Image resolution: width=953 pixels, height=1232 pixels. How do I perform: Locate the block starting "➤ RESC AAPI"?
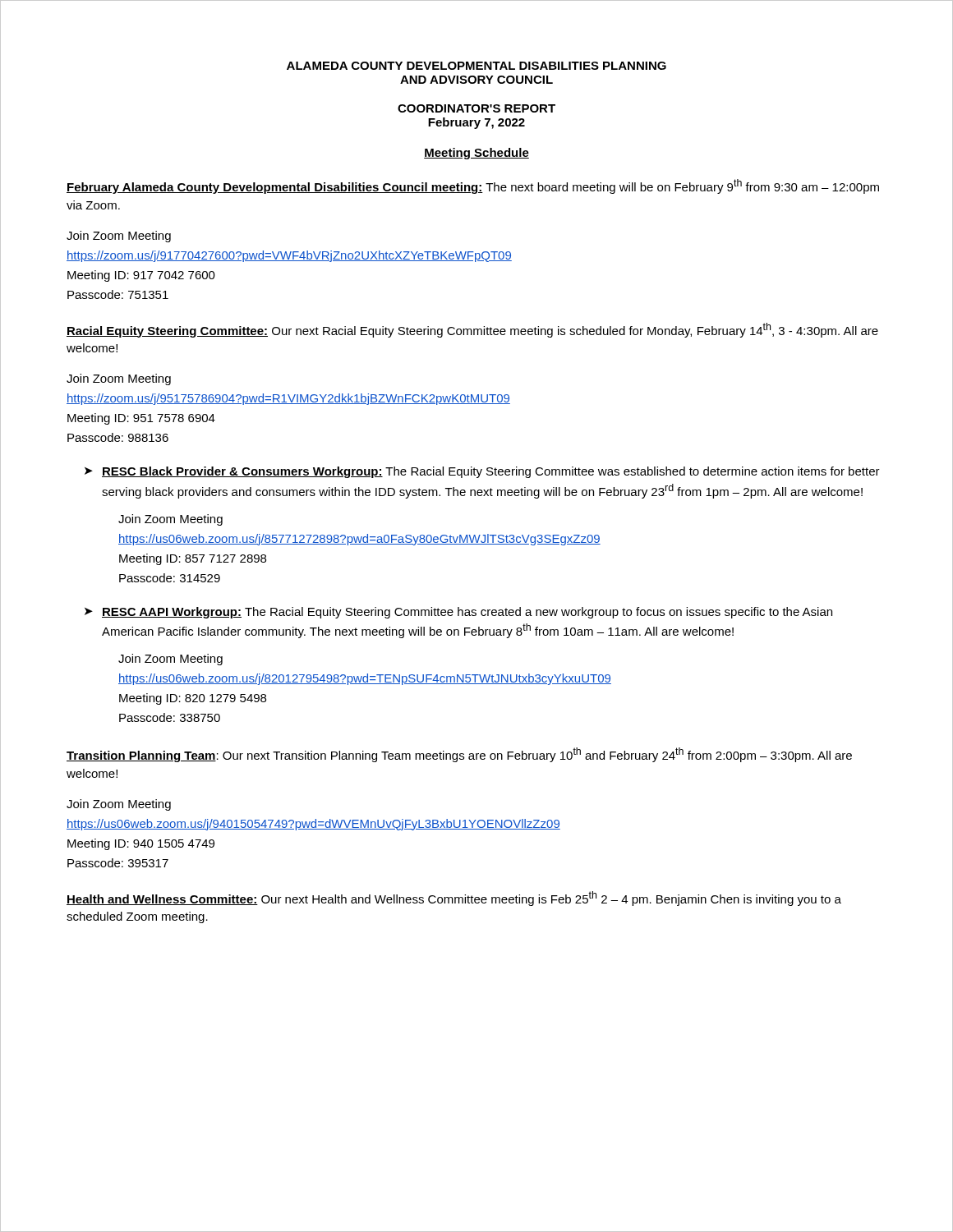tap(485, 665)
